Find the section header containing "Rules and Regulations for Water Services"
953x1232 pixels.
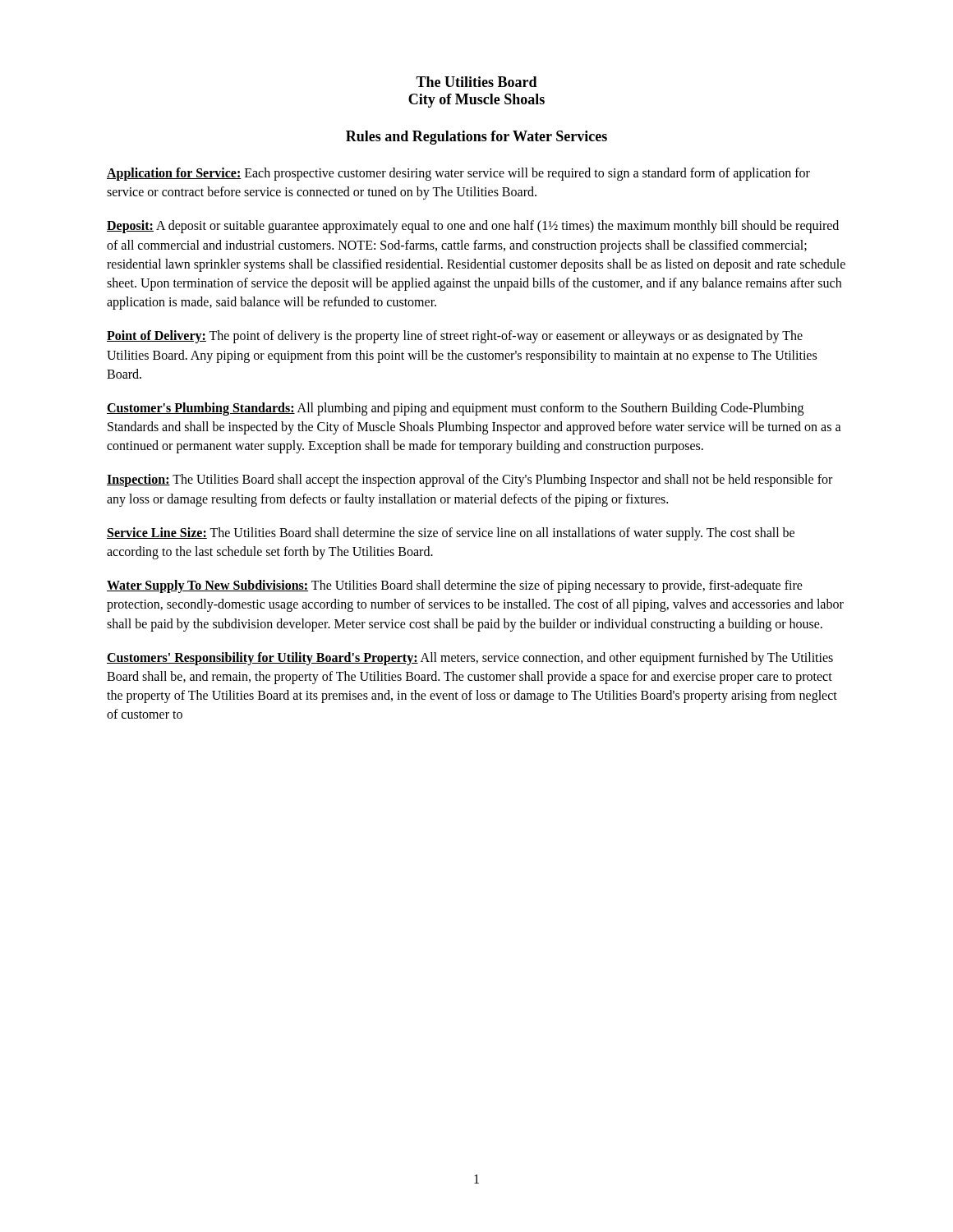click(x=476, y=136)
